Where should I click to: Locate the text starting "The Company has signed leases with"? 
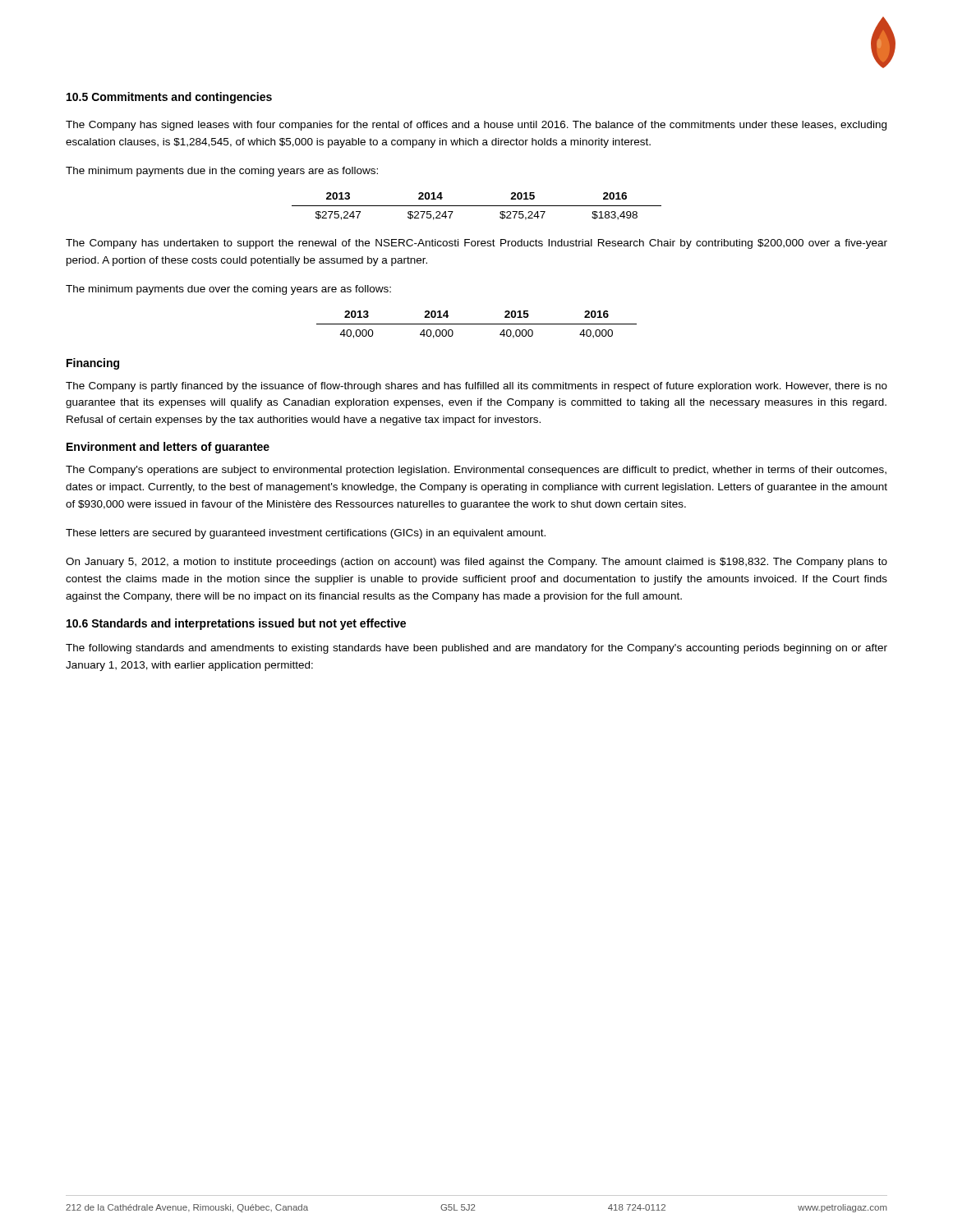coord(476,133)
